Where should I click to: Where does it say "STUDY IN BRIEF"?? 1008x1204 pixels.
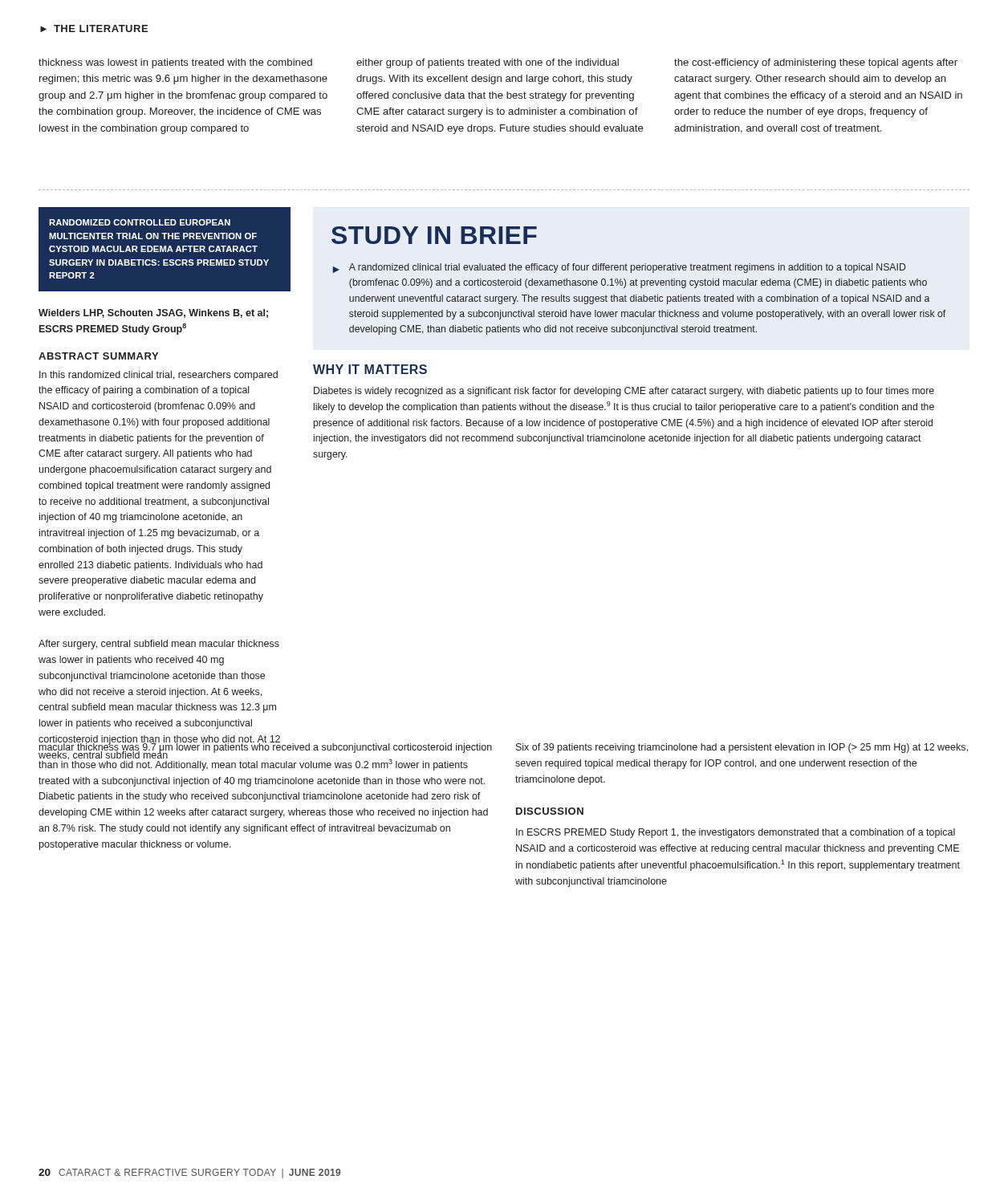(434, 236)
